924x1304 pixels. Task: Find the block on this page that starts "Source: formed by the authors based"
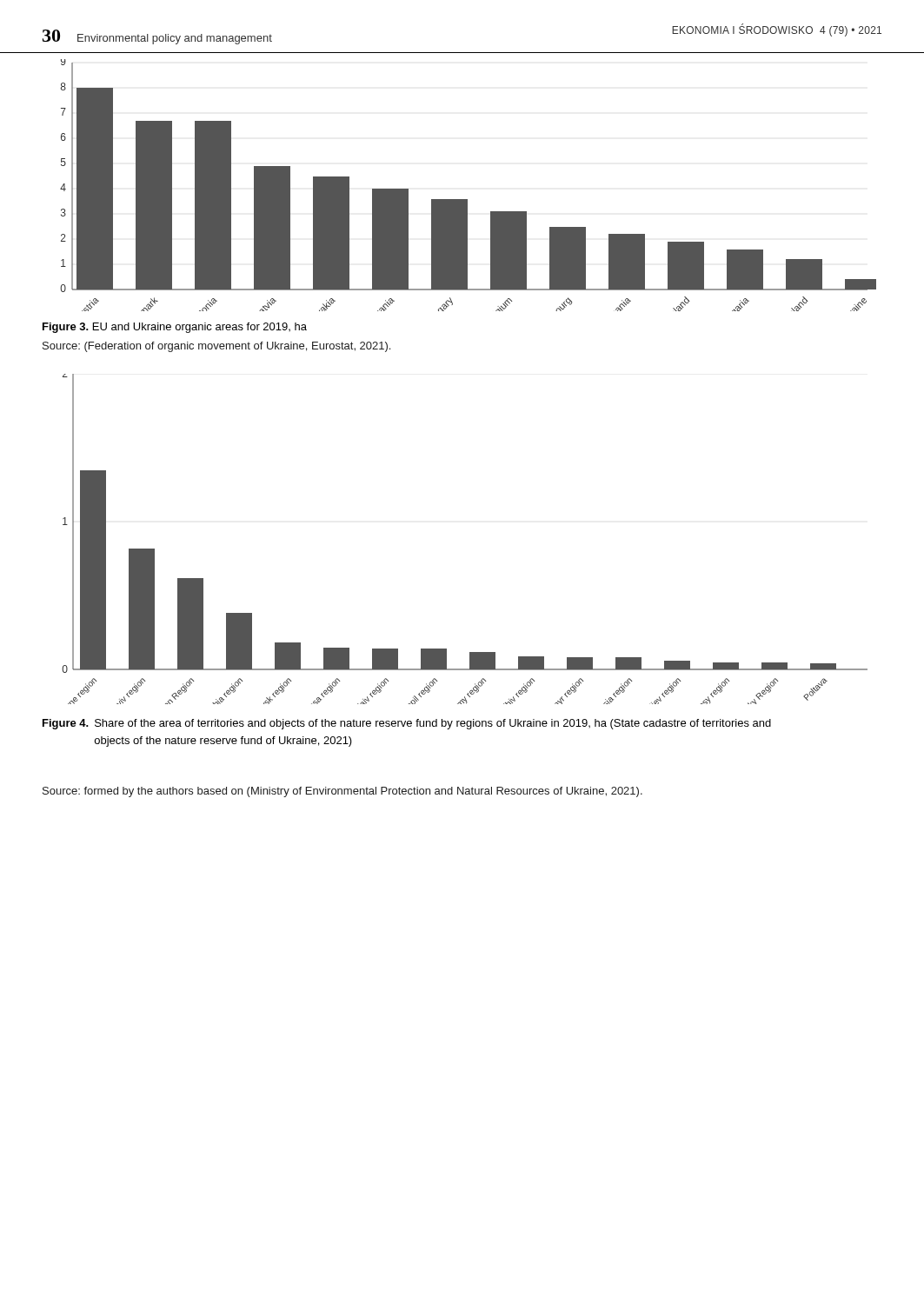[342, 791]
